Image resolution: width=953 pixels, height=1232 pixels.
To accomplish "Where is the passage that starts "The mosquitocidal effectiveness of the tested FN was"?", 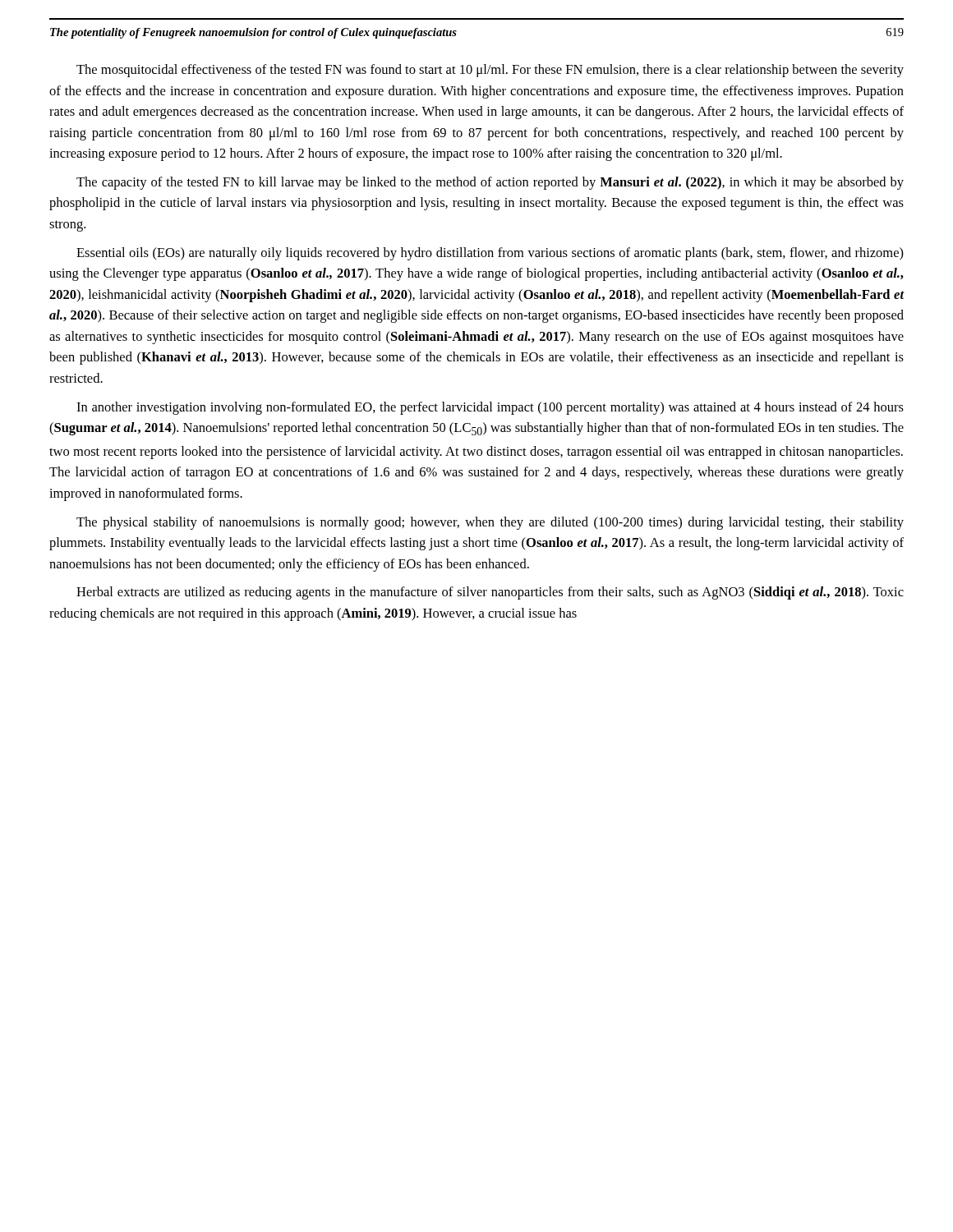I will click(476, 112).
